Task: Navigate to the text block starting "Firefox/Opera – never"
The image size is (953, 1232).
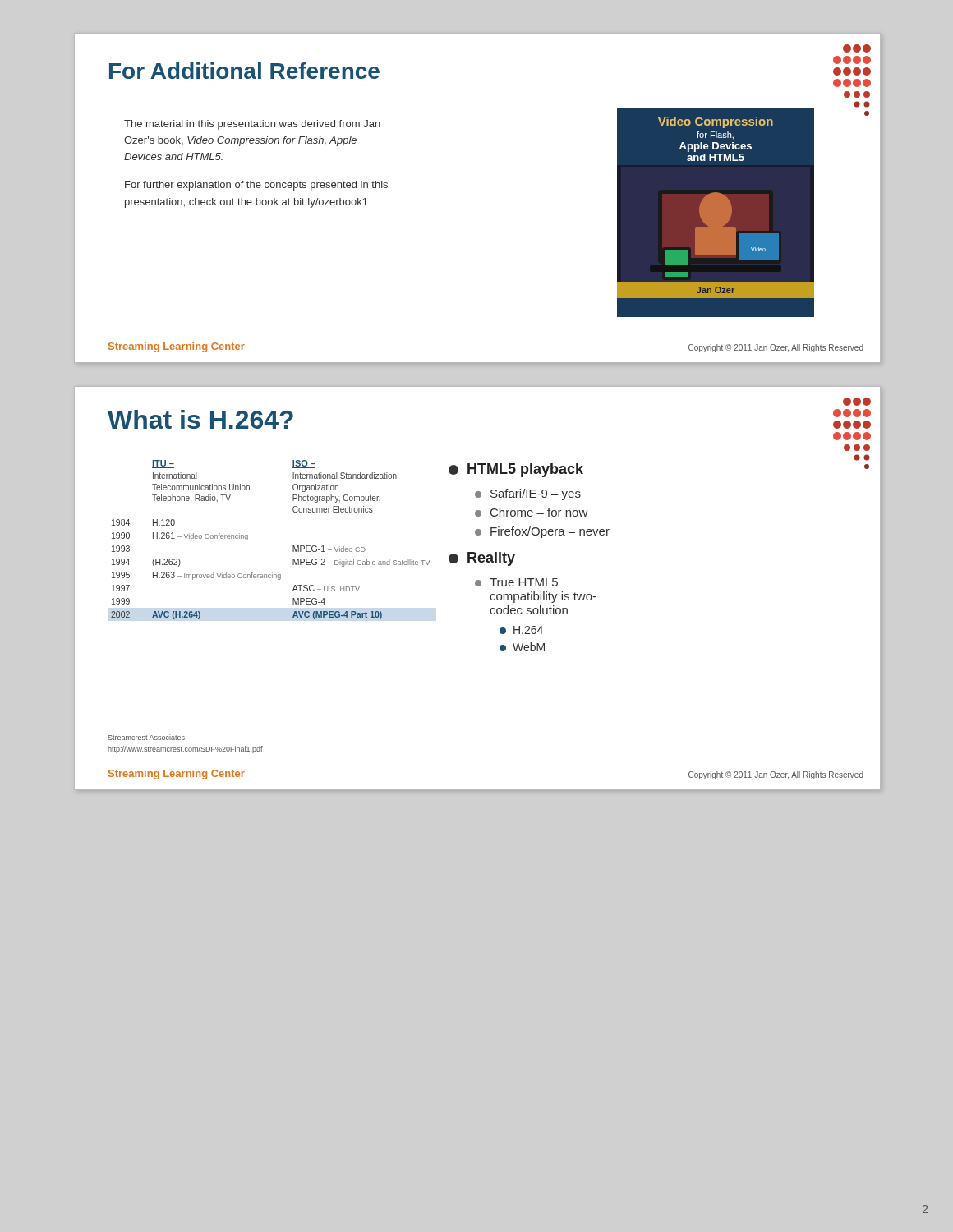Action: 542,531
